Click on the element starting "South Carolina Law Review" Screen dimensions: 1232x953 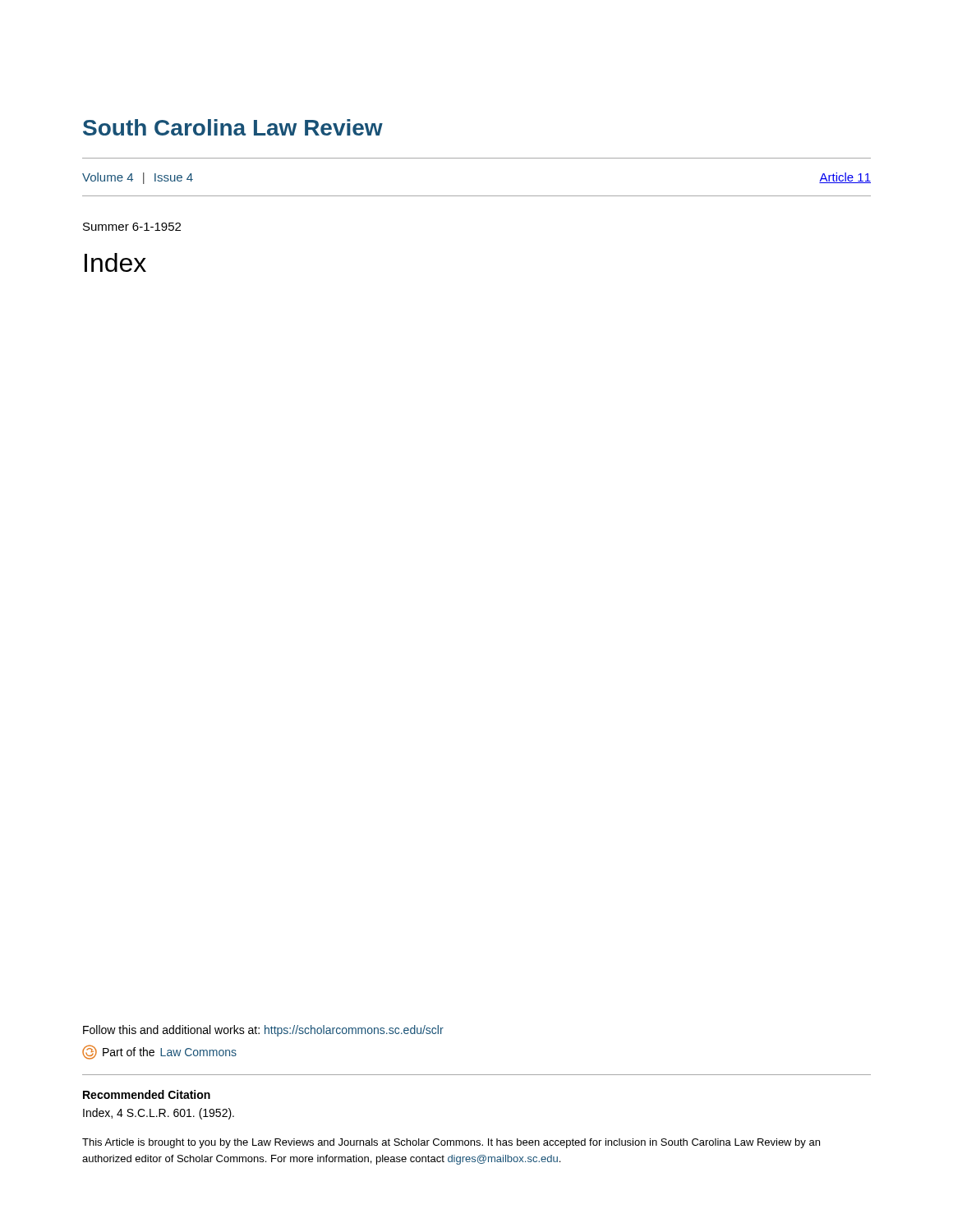[x=232, y=128]
